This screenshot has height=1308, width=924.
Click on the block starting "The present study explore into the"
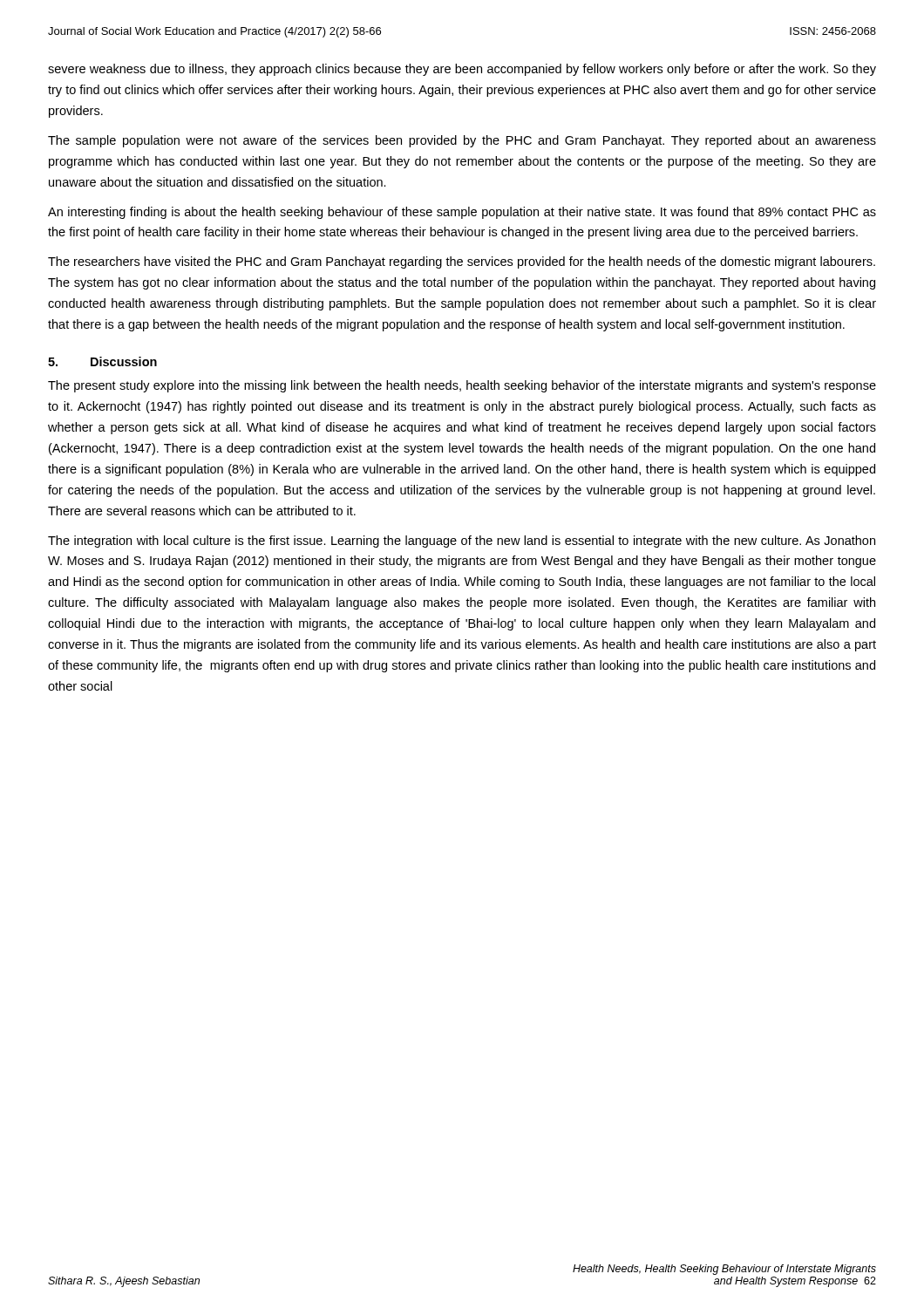[x=462, y=448]
